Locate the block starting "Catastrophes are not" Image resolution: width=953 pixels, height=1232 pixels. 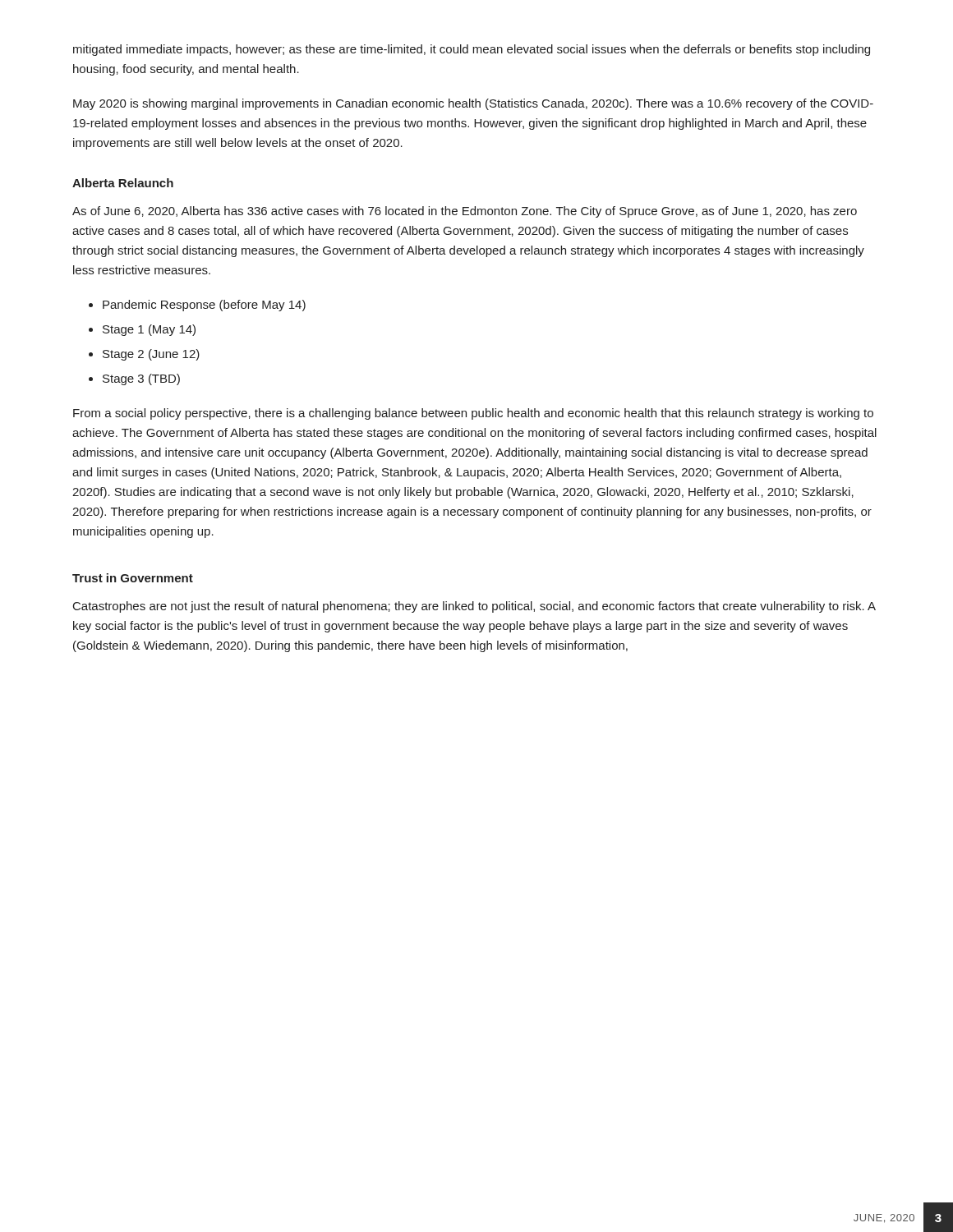[474, 625]
